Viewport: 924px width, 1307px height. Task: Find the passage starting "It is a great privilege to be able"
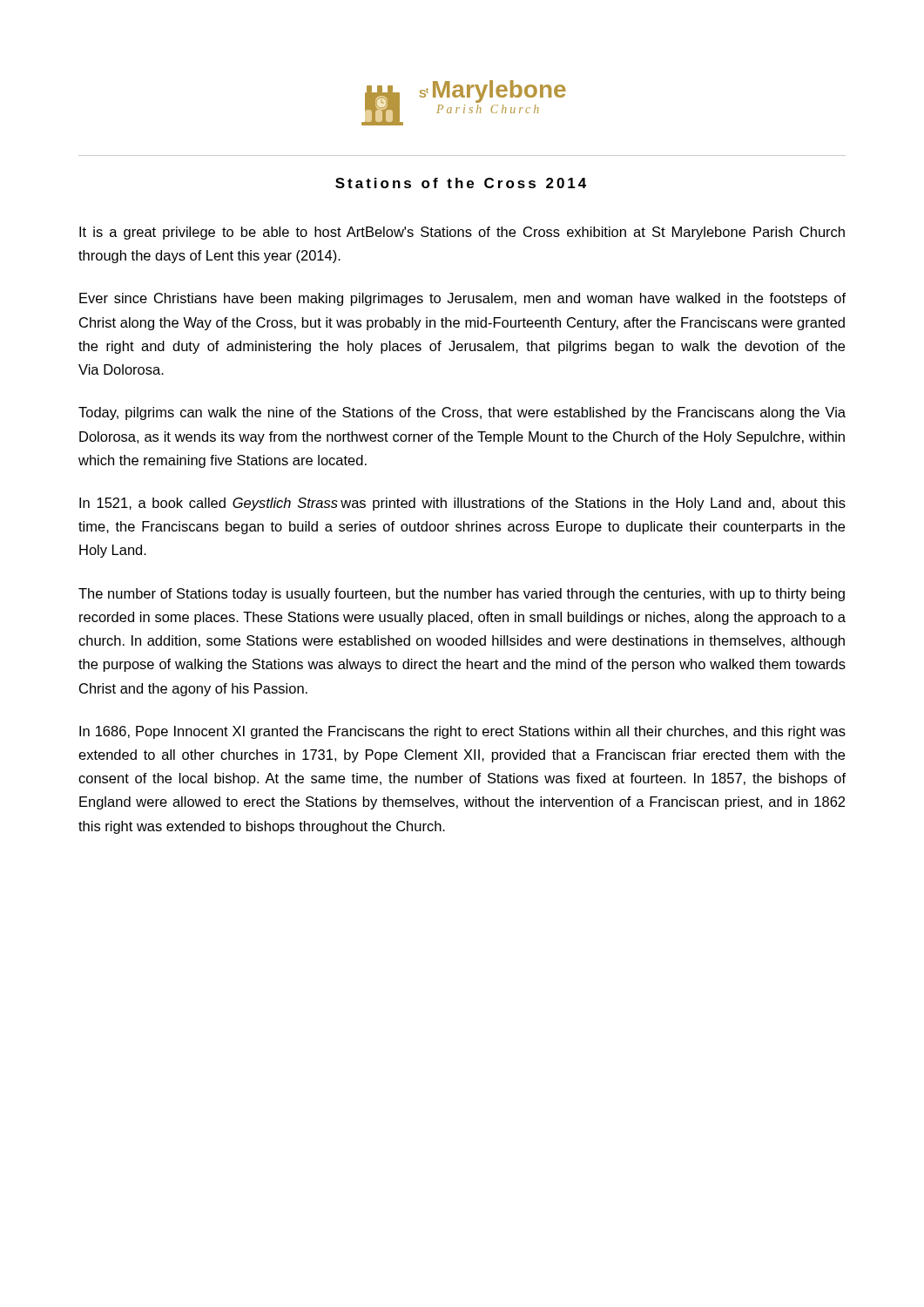coord(462,244)
